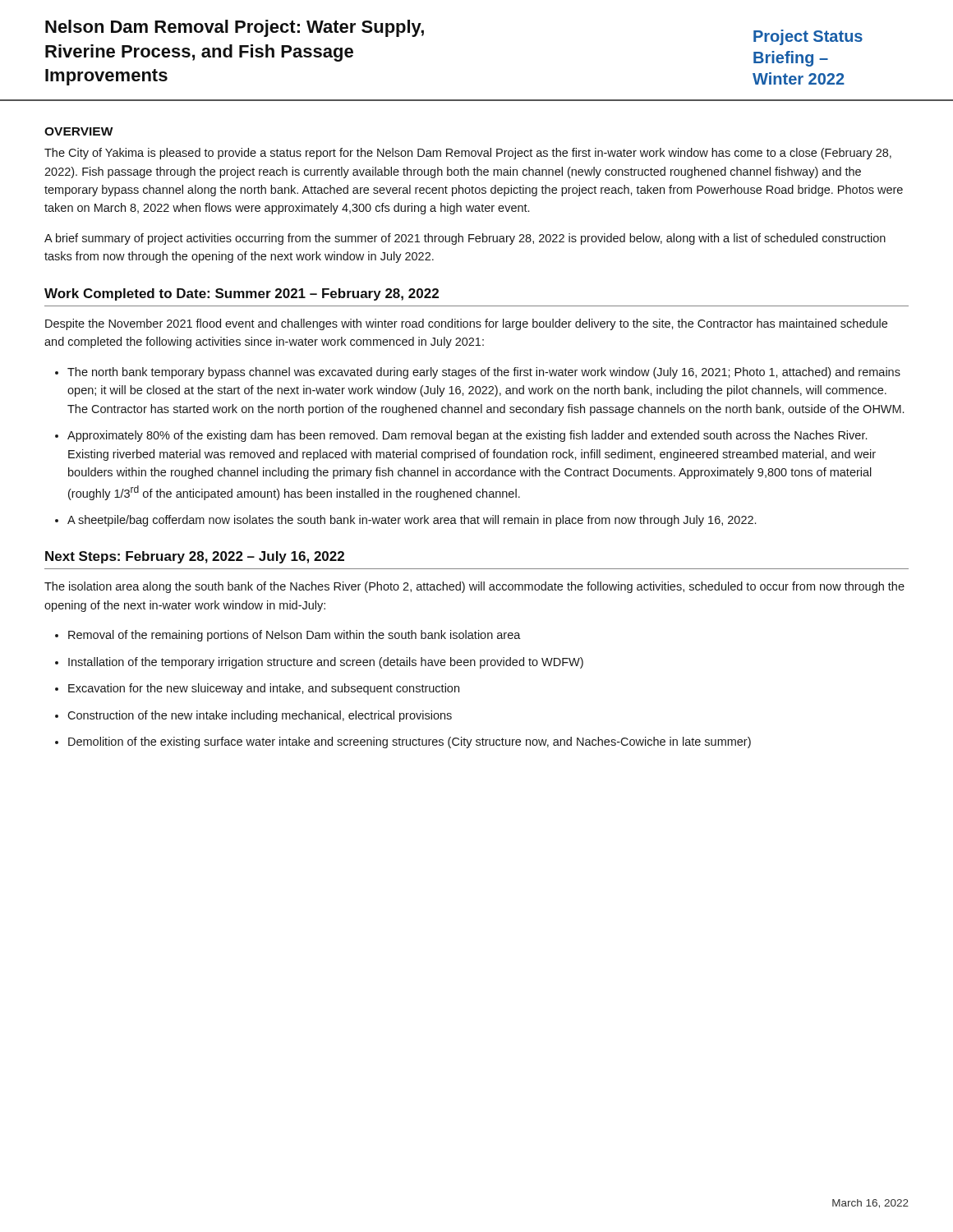Locate the block of text that opens with "Construction of the new intake including"
The width and height of the screenshot is (953, 1232).
click(x=260, y=715)
